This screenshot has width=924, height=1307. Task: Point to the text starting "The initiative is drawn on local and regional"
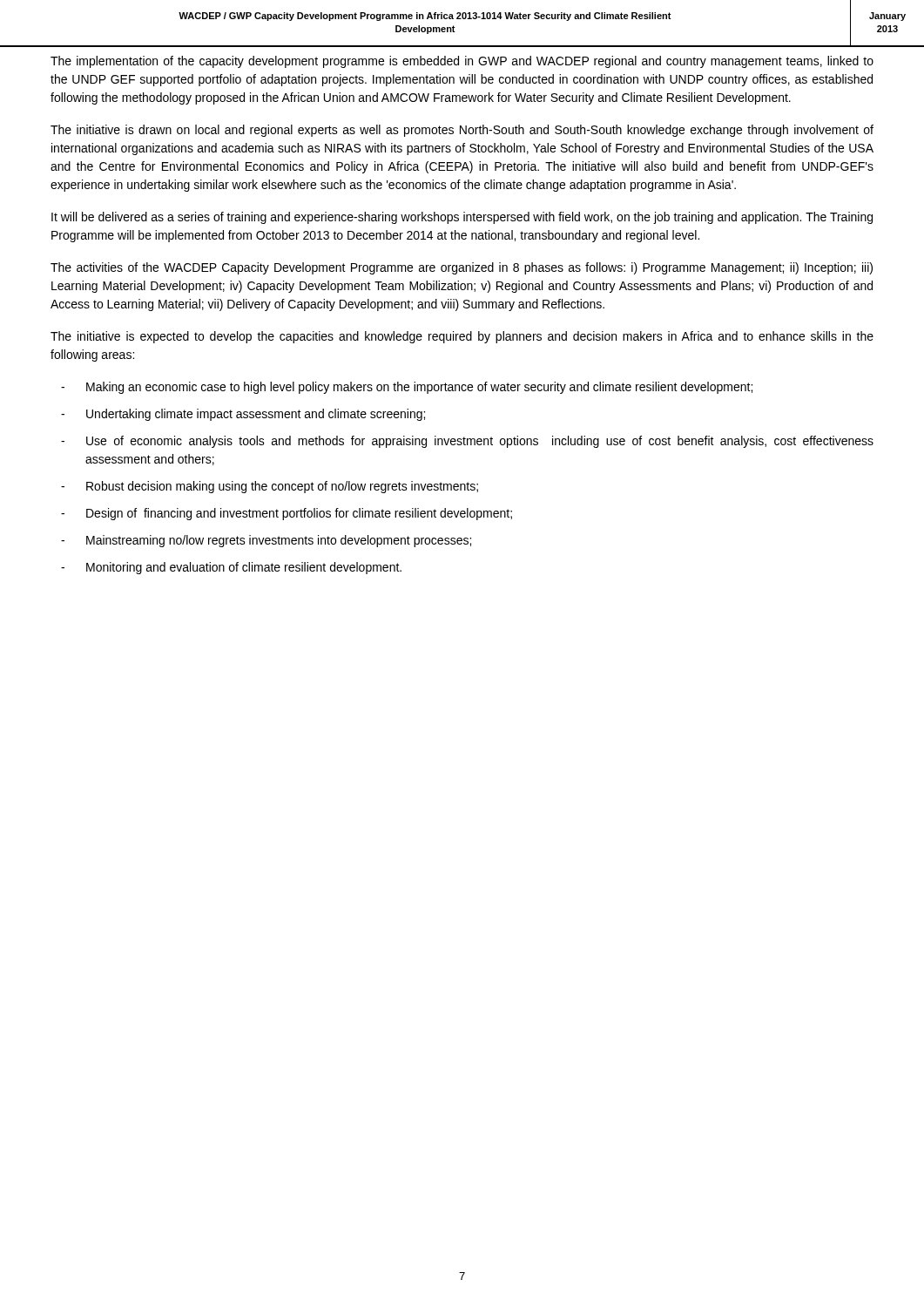[462, 157]
